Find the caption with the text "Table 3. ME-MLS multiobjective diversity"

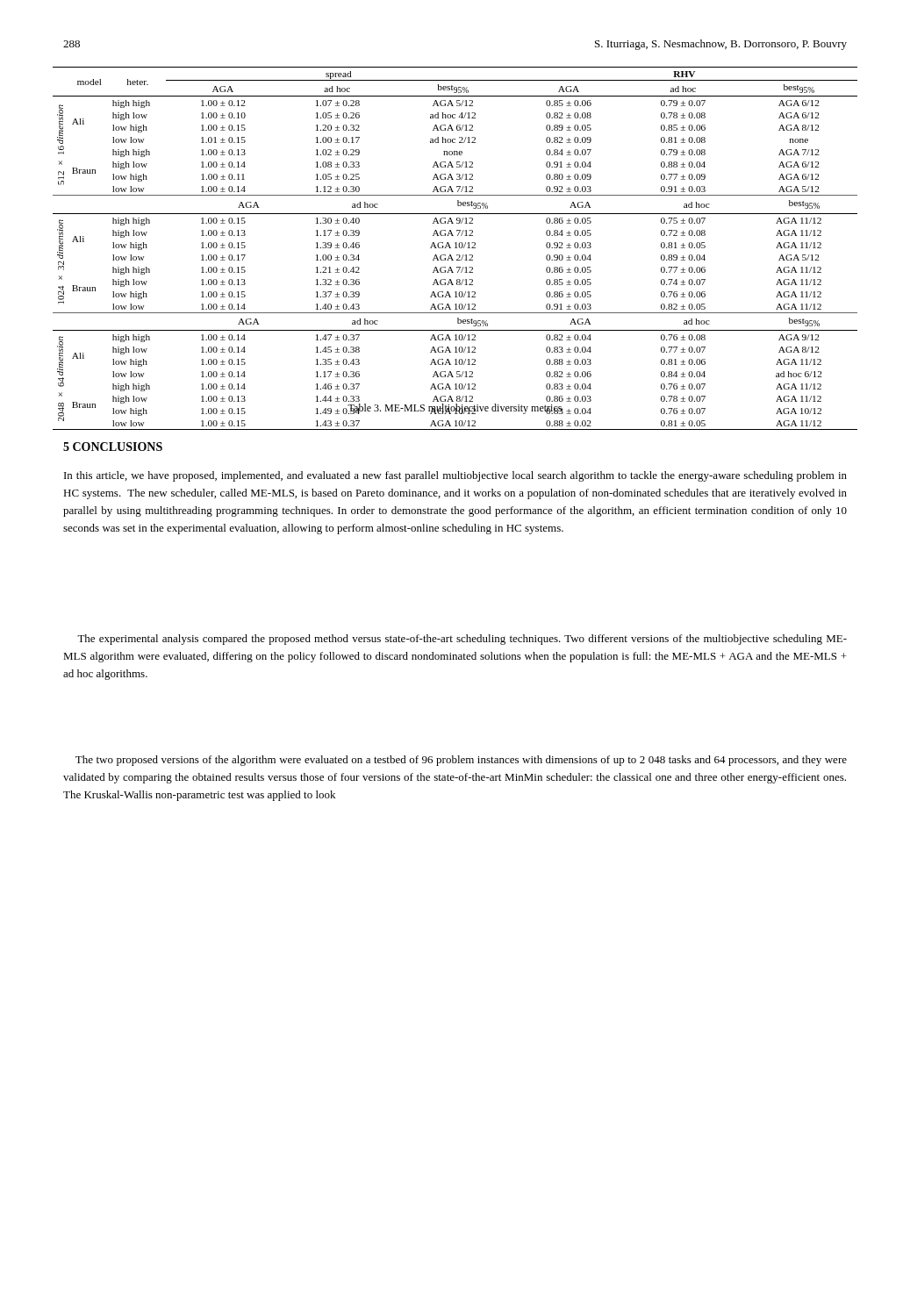455,408
